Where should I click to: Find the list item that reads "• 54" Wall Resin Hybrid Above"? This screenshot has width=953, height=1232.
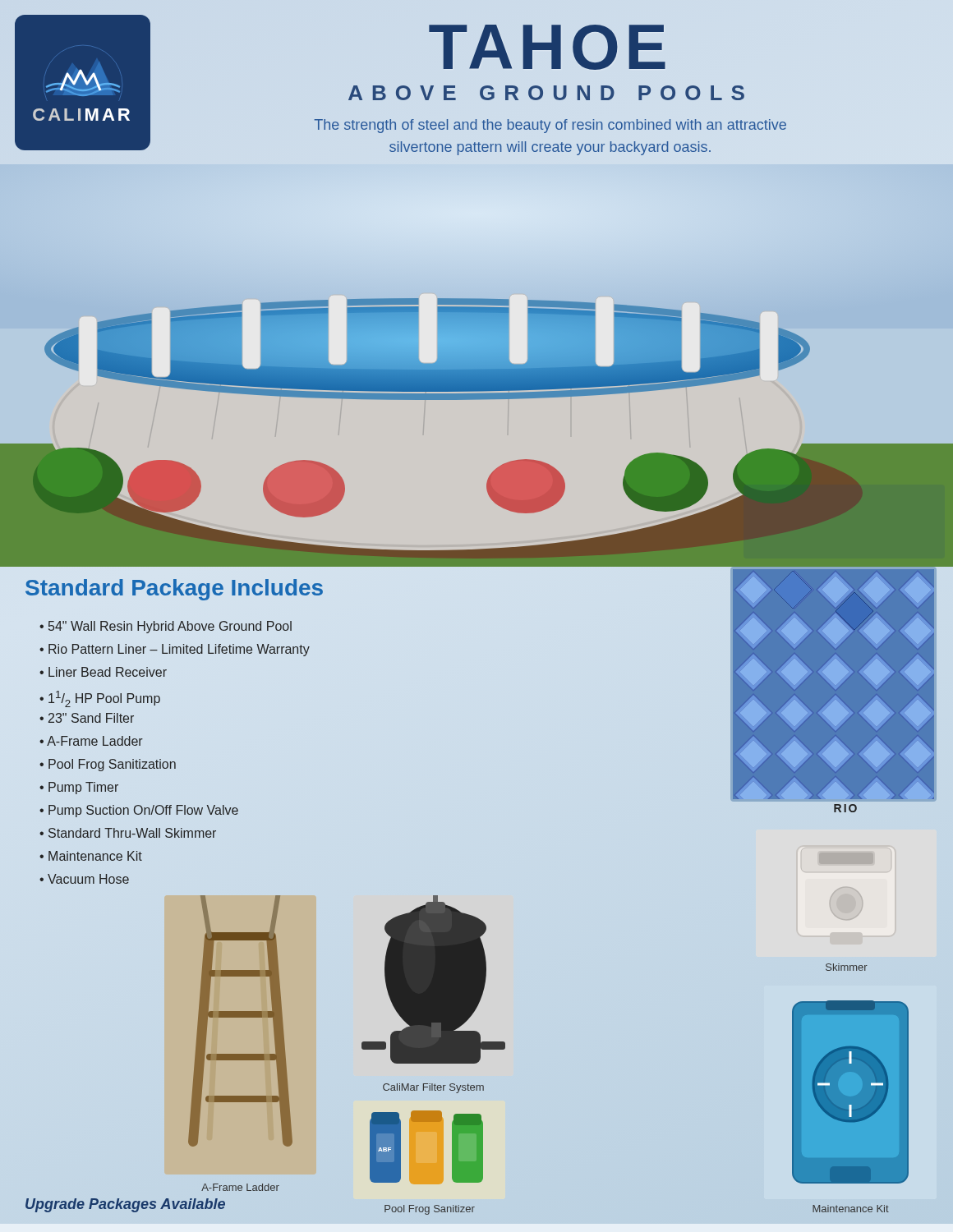166,626
